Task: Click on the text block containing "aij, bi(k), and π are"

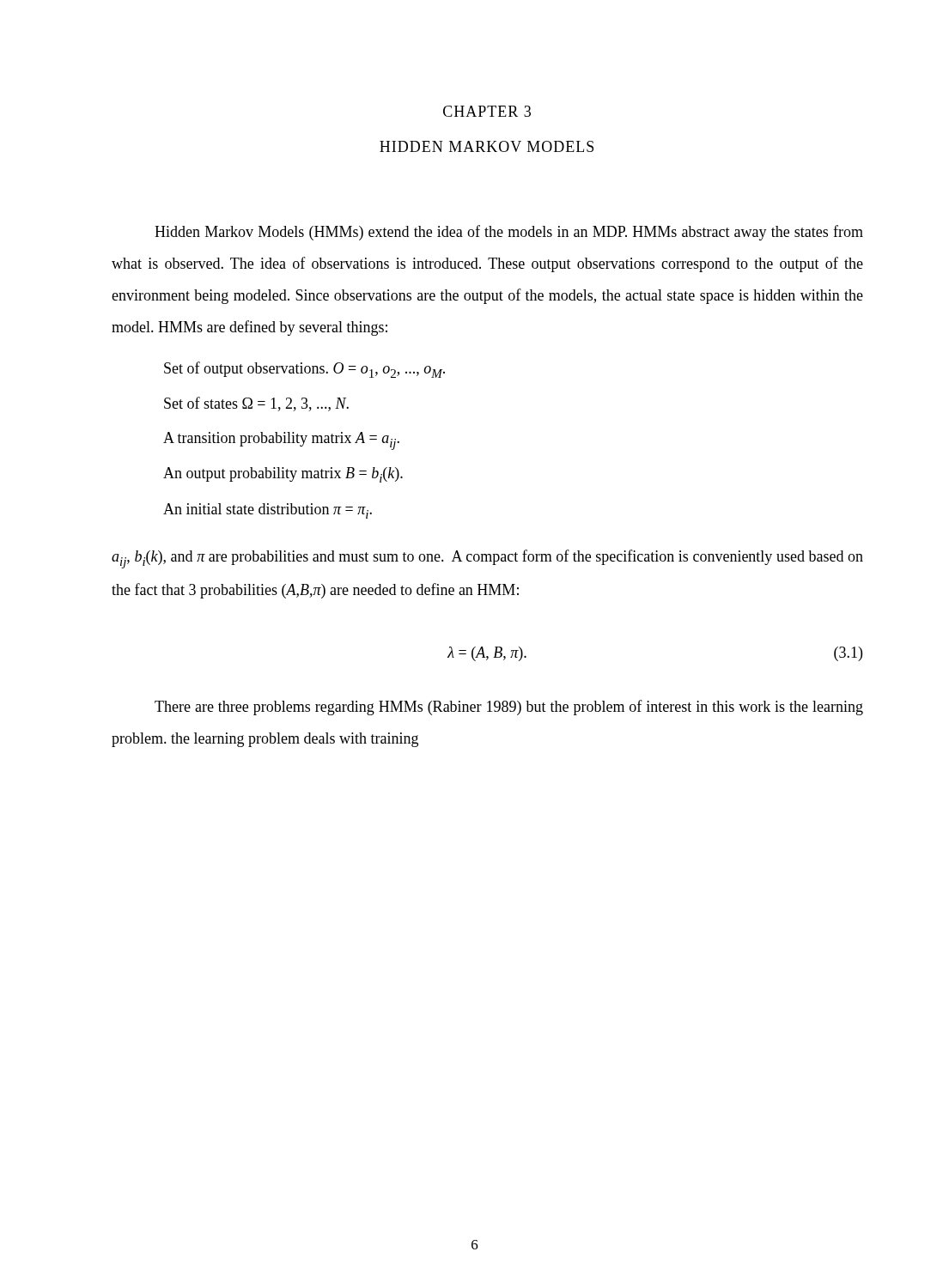Action: [487, 573]
